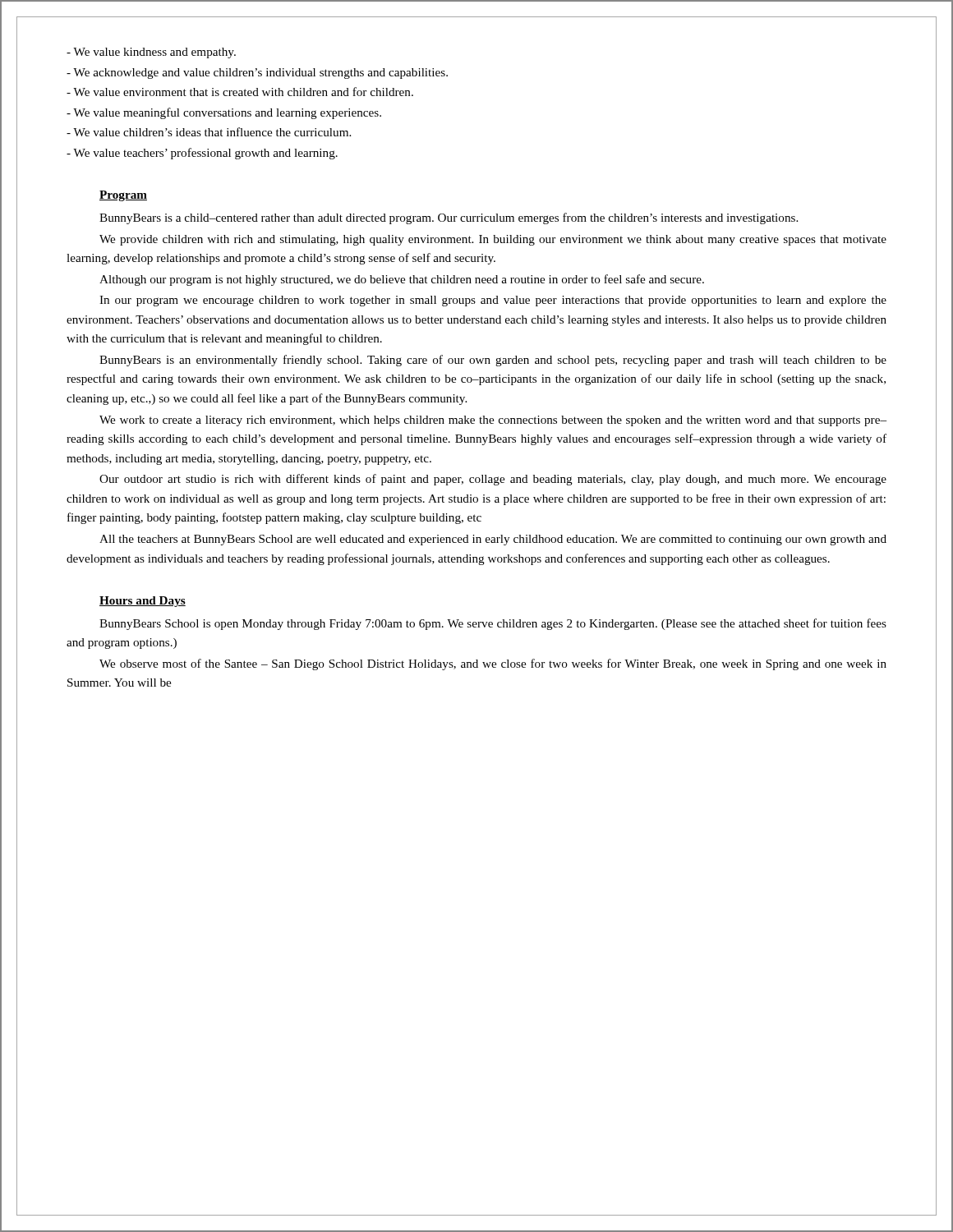Viewport: 953px width, 1232px height.
Task: Find the text block that reads "We provide children with rich and stimulating,"
Action: (476, 248)
